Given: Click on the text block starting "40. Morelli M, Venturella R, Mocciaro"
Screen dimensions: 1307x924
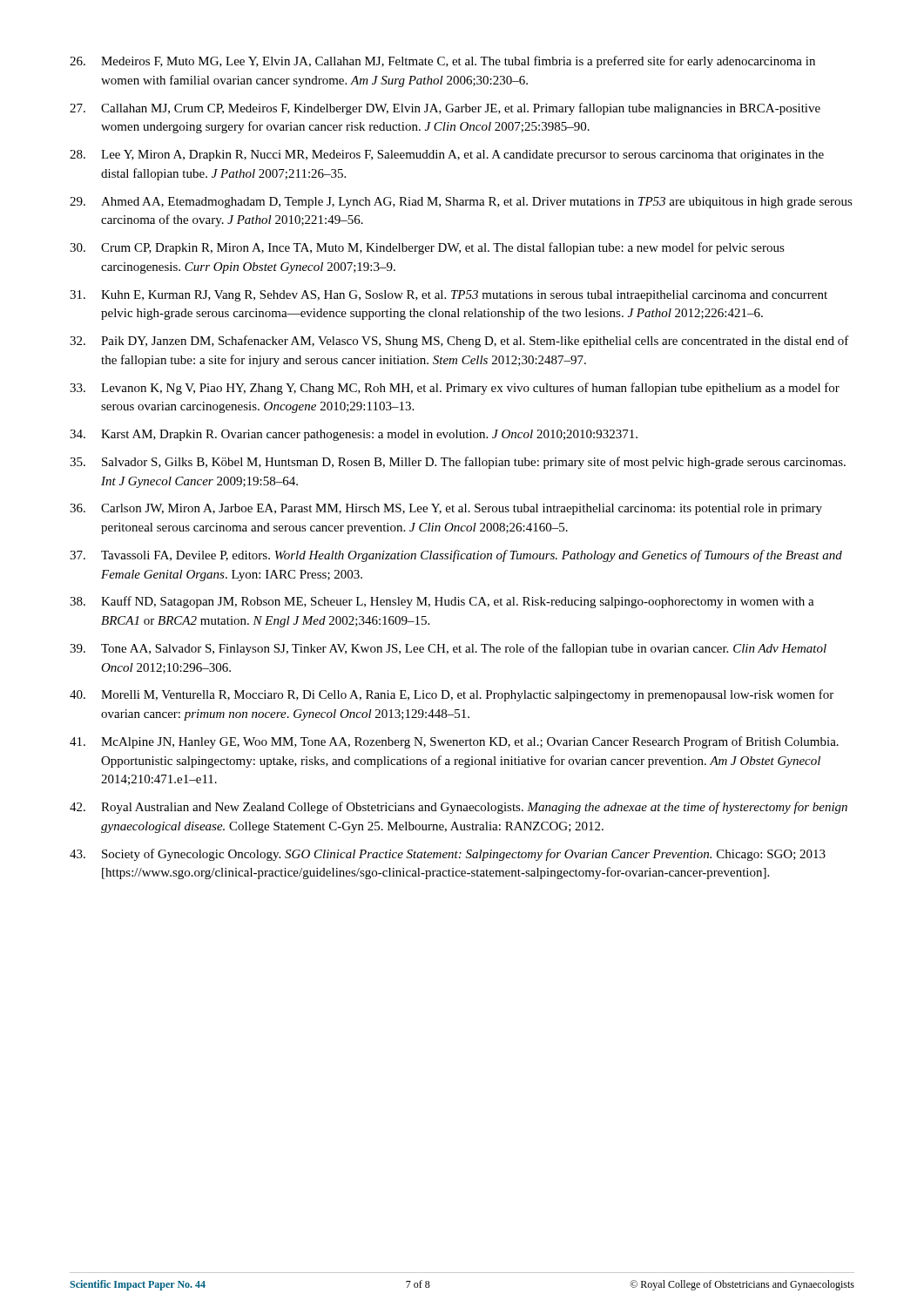Looking at the screenshot, I should (462, 705).
